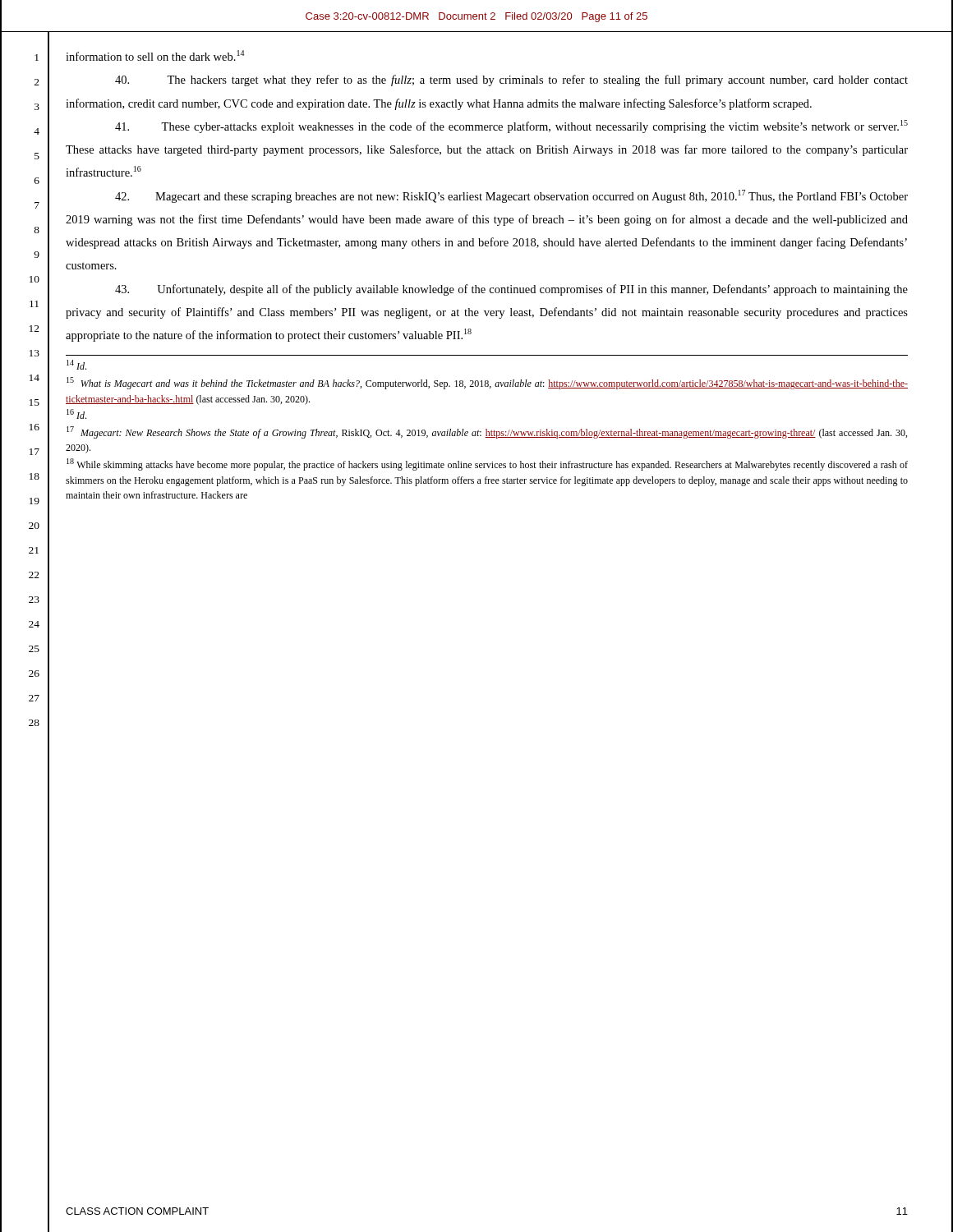The height and width of the screenshot is (1232, 953).
Task: Click on the region starting "17 Magecart: New Research Shows the"
Action: [487, 440]
